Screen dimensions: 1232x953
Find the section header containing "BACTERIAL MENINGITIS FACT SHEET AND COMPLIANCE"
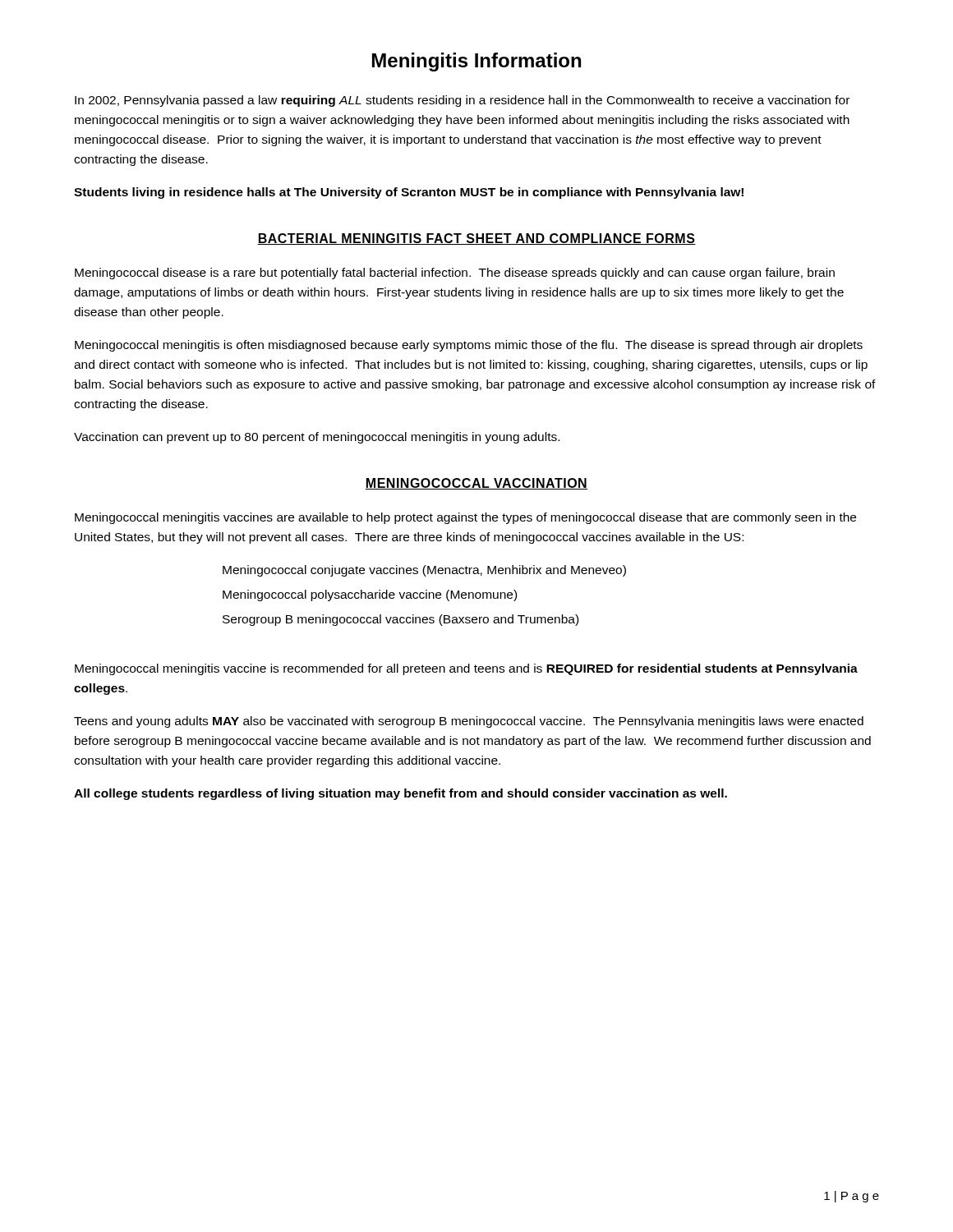(x=476, y=239)
